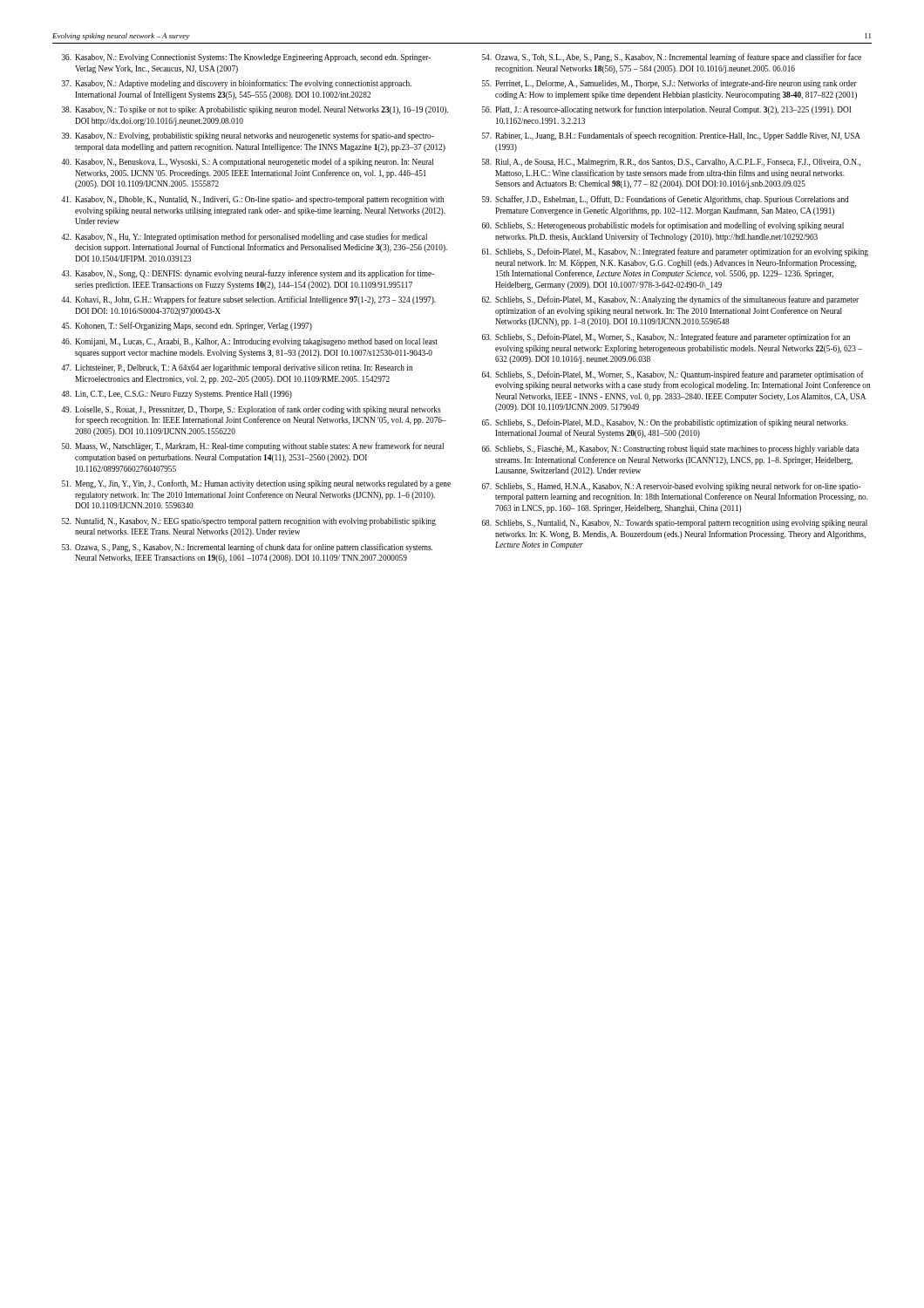Viewport: 924px width, 1308px height.
Task: Click on the element starting "56. Platt, J.: A"
Action: (x=672, y=116)
